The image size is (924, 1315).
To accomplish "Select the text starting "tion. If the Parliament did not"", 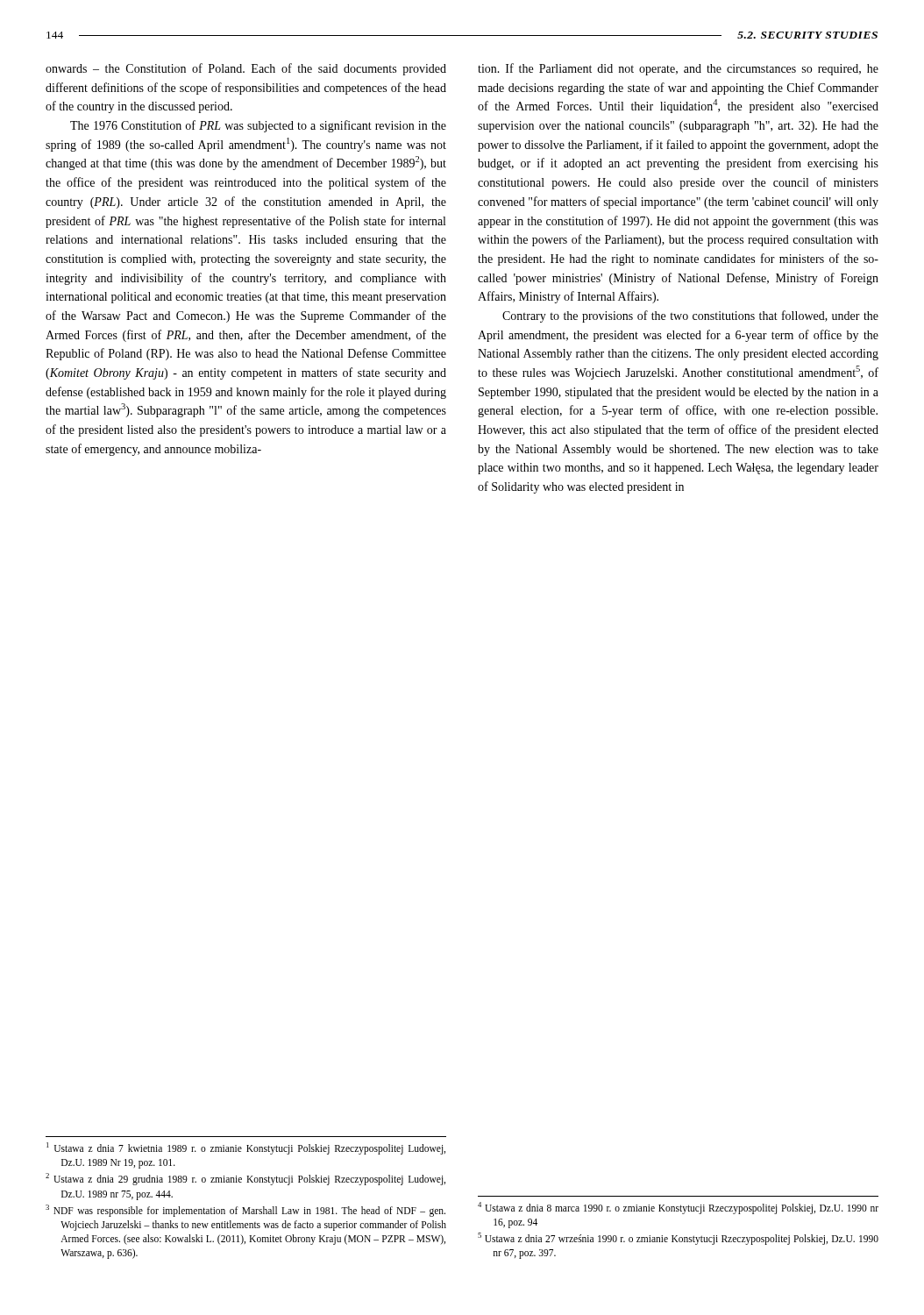I will tap(678, 278).
